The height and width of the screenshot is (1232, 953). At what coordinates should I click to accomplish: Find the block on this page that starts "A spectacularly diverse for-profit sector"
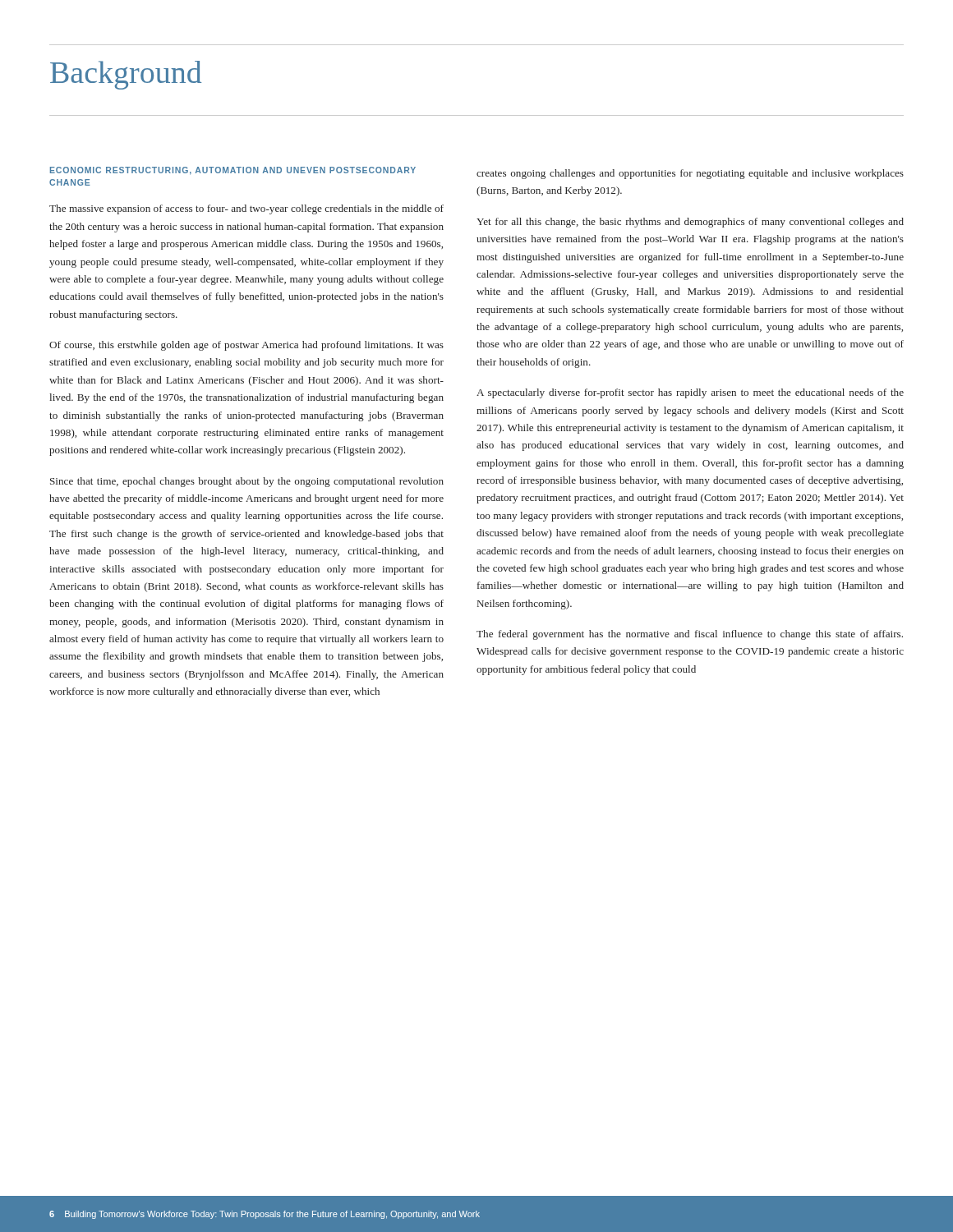tap(690, 498)
